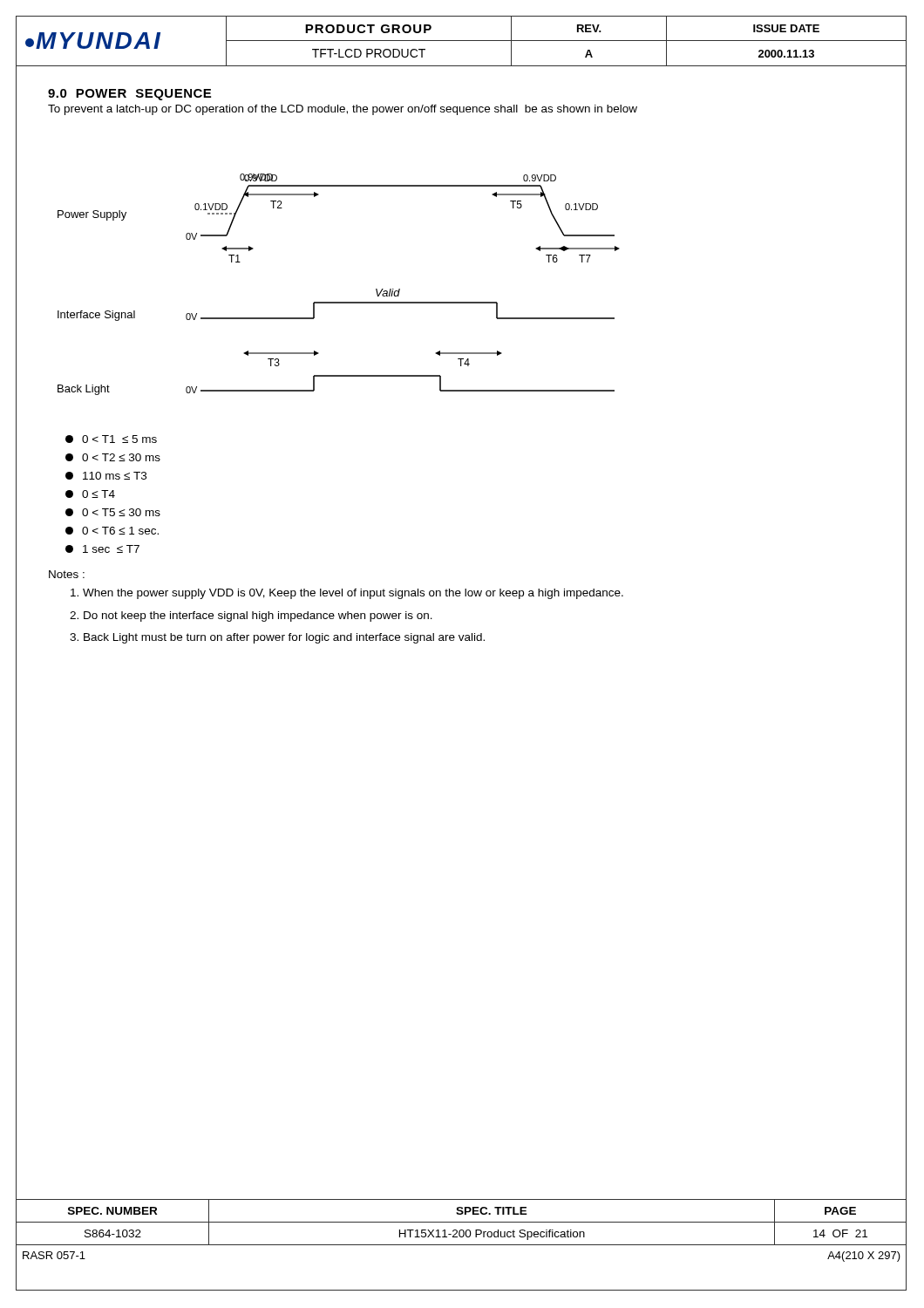
Task: Select the list item that says "When the power supply VDD is 0V,"
Action: [x=353, y=593]
